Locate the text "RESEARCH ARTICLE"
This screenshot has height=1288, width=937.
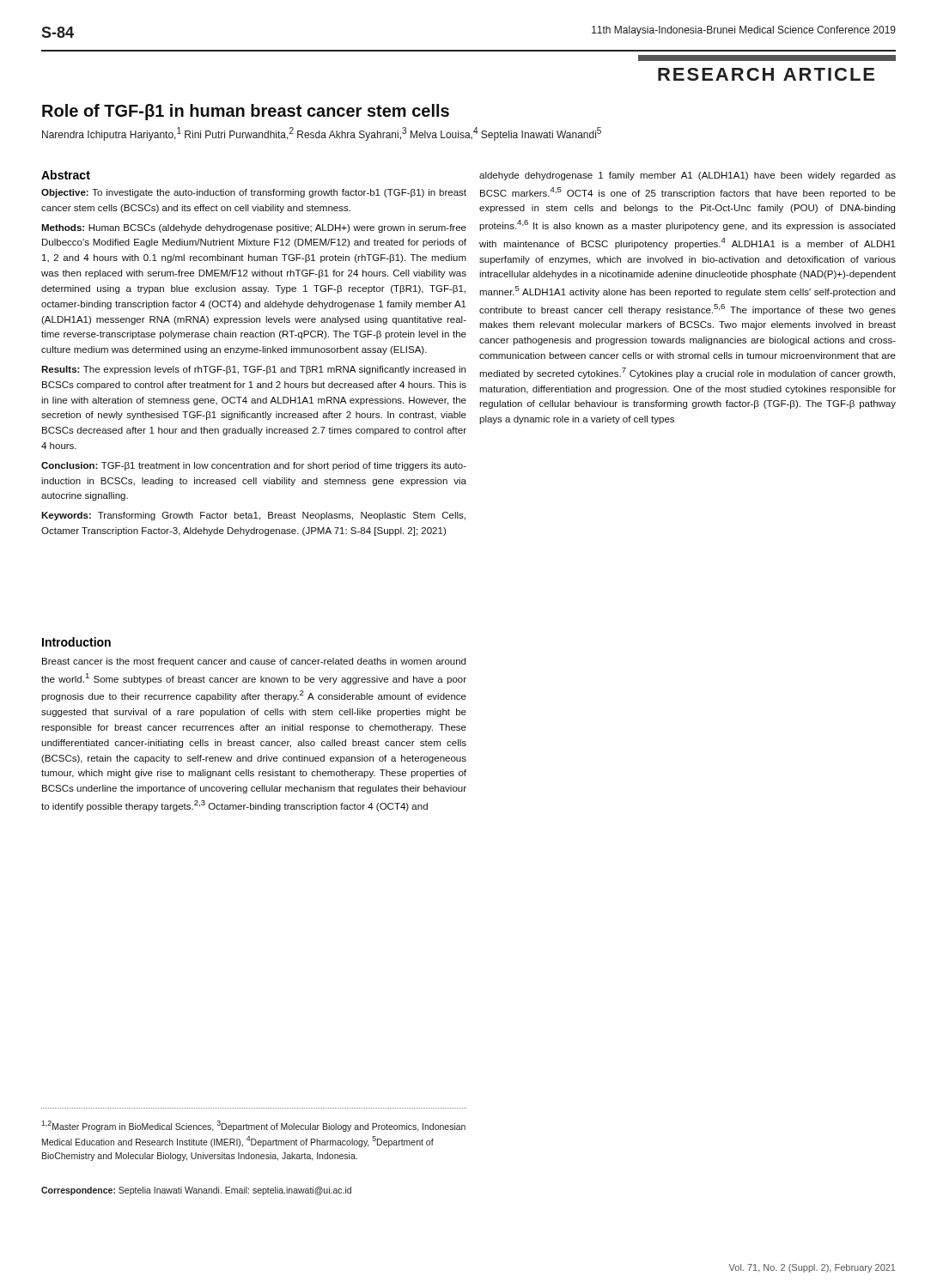click(x=767, y=74)
